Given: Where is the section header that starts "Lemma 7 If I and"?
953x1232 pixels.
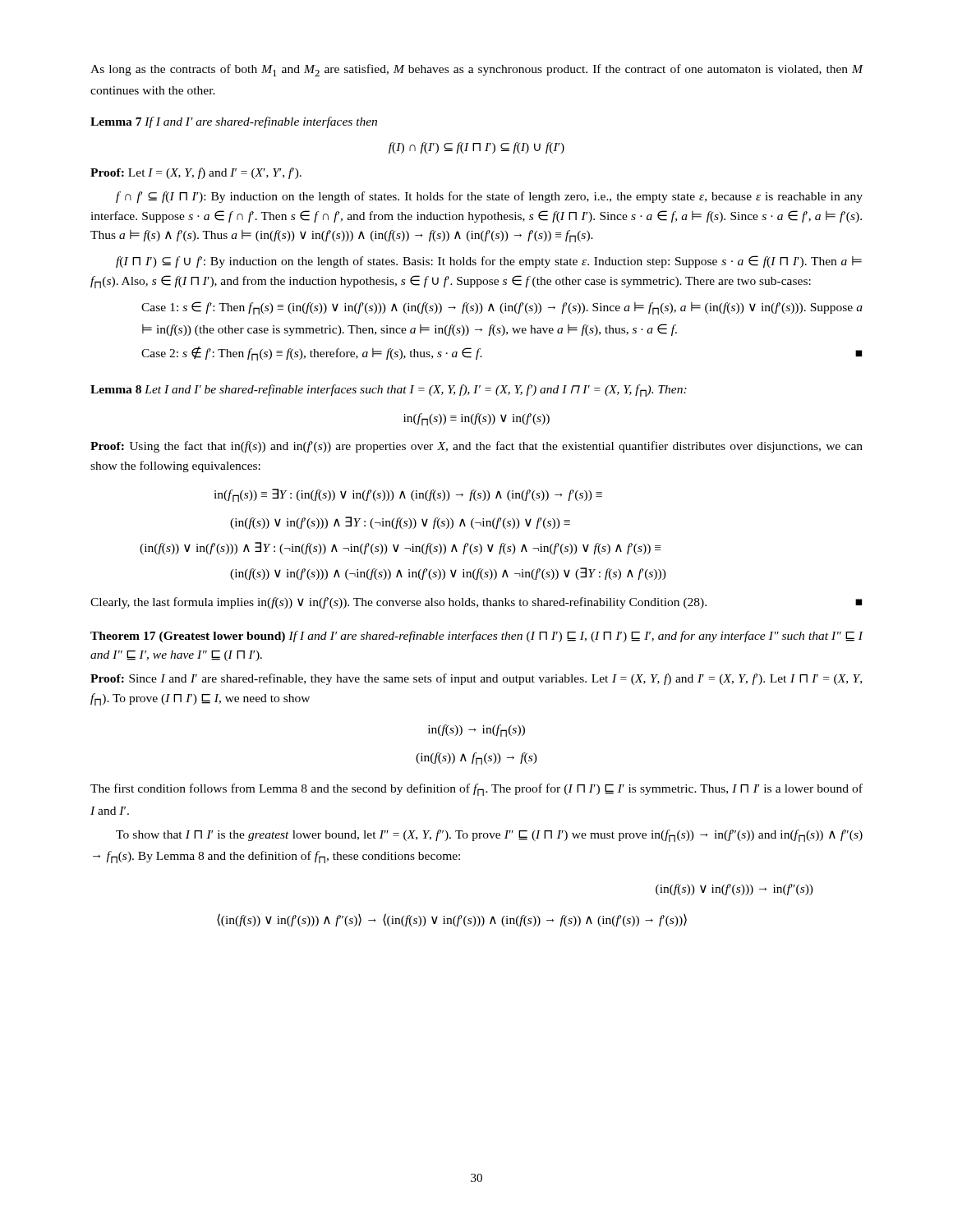Looking at the screenshot, I should tap(234, 122).
